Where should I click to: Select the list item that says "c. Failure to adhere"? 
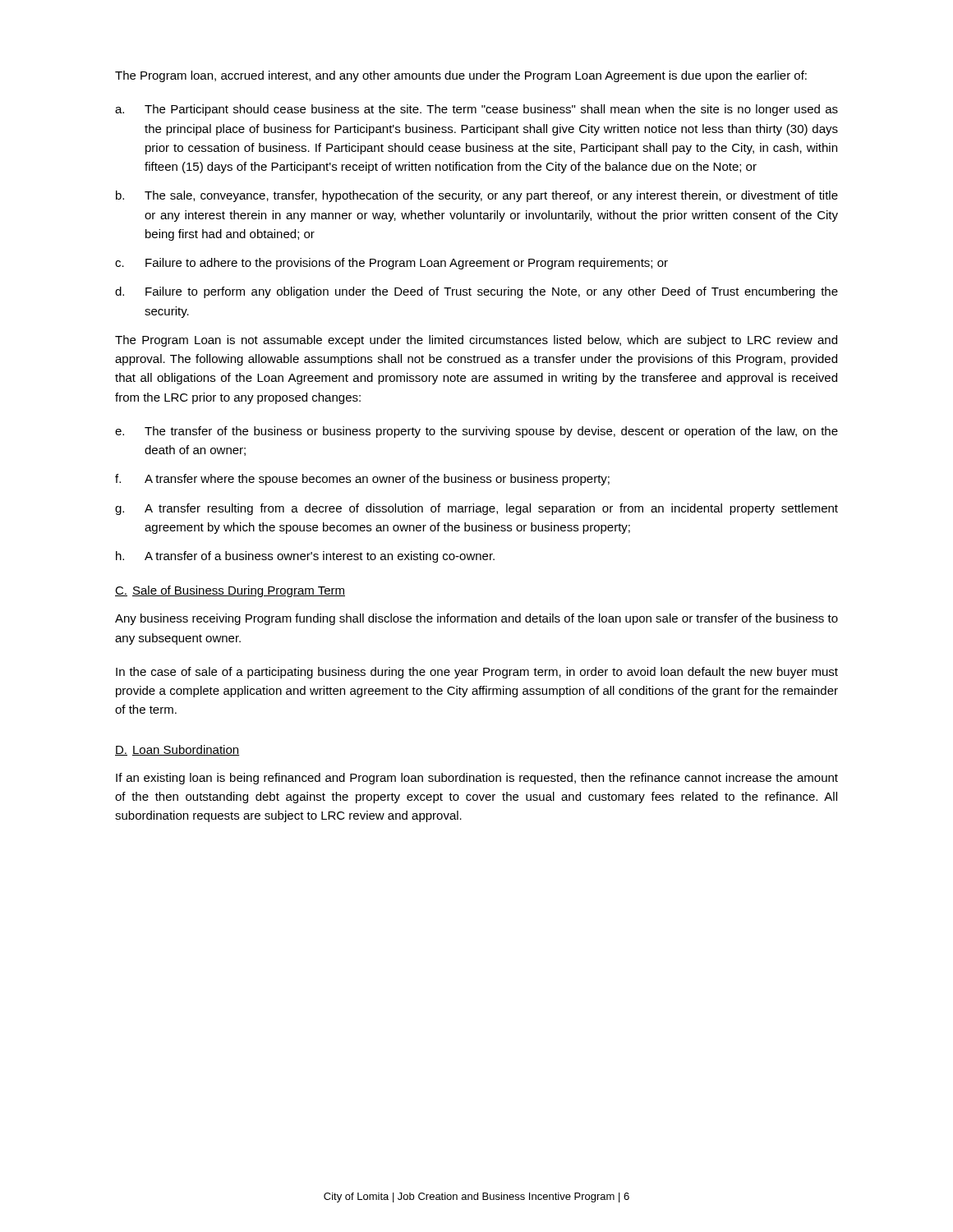tap(476, 262)
